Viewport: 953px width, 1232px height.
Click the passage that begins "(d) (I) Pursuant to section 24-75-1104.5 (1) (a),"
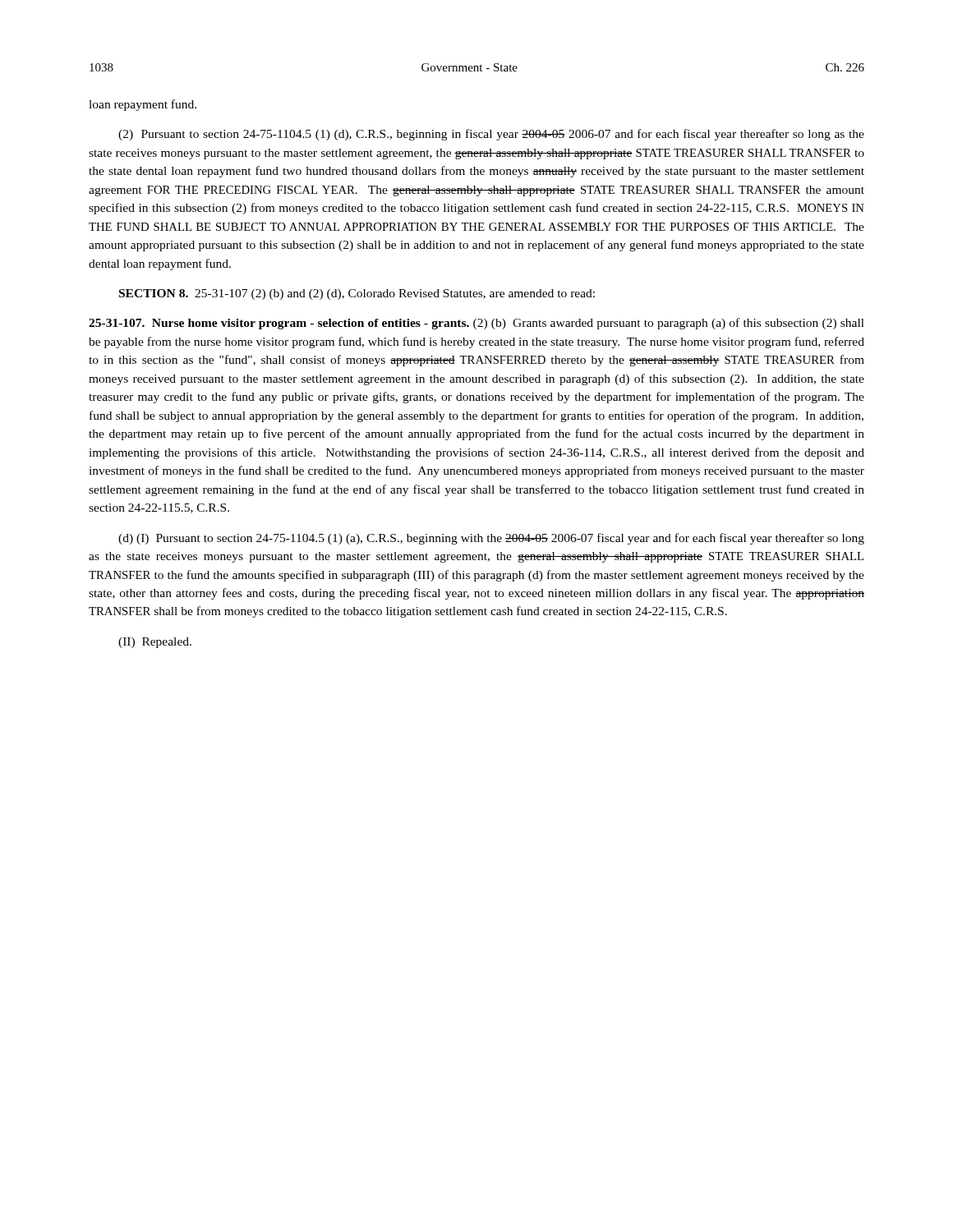(476, 574)
